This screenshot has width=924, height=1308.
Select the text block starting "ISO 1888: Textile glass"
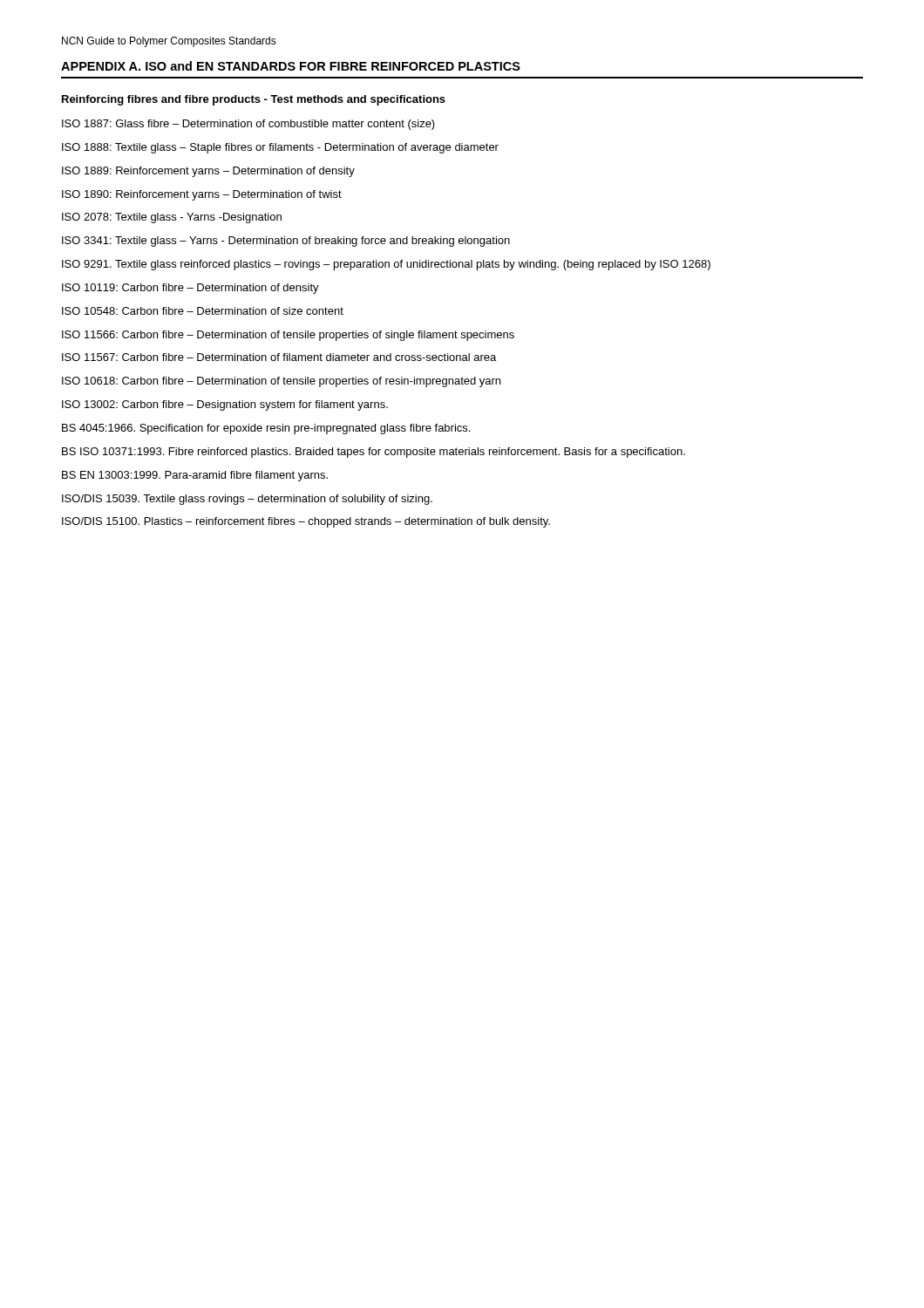point(280,147)
